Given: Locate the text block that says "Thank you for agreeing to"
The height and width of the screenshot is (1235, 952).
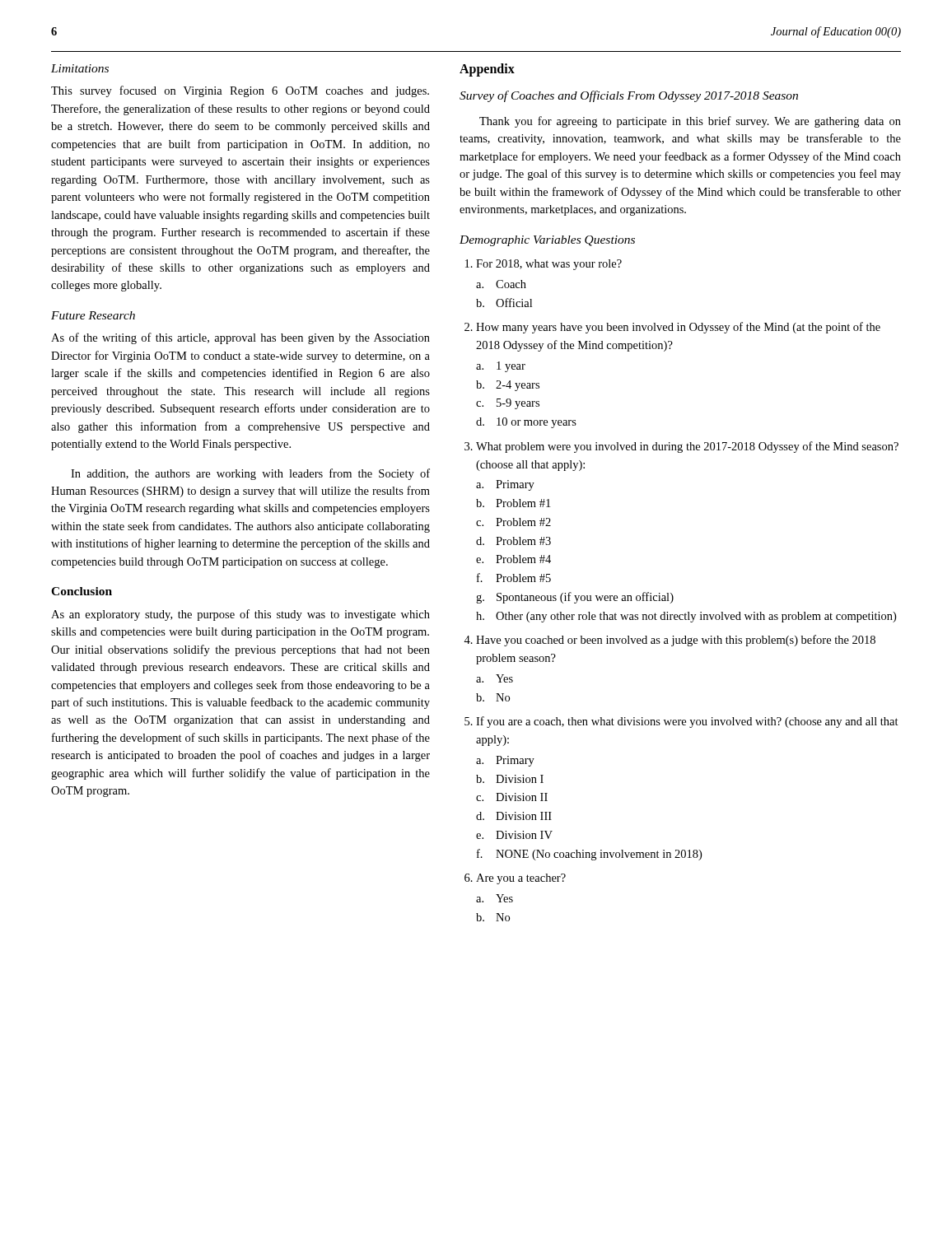Looking at the screenshot, I should pyautogui.click(x=680, y=166).
